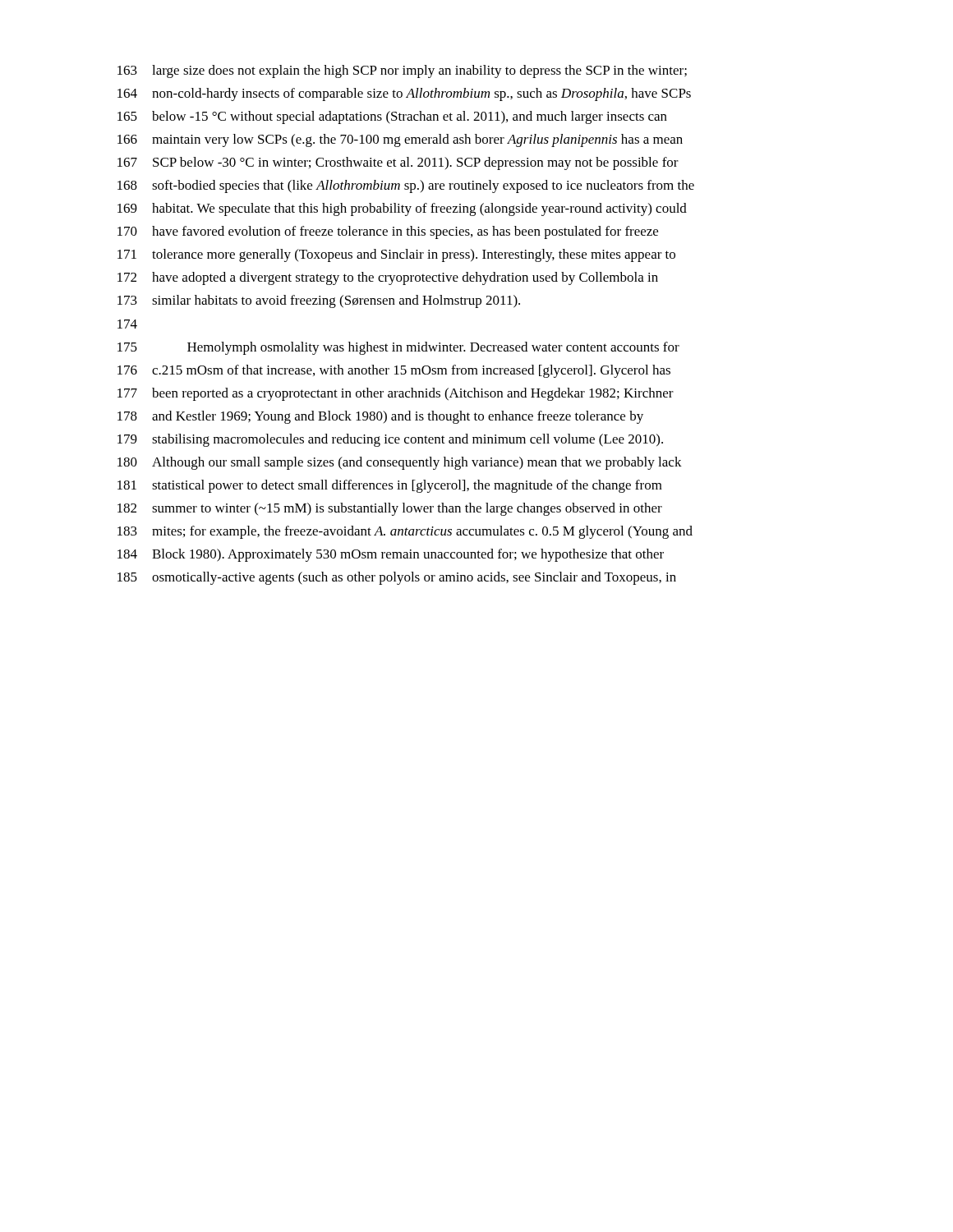953x1232 pixels.
Task: Click on the text block that says "168 soft-bodied species"
Action: [476, 186]
